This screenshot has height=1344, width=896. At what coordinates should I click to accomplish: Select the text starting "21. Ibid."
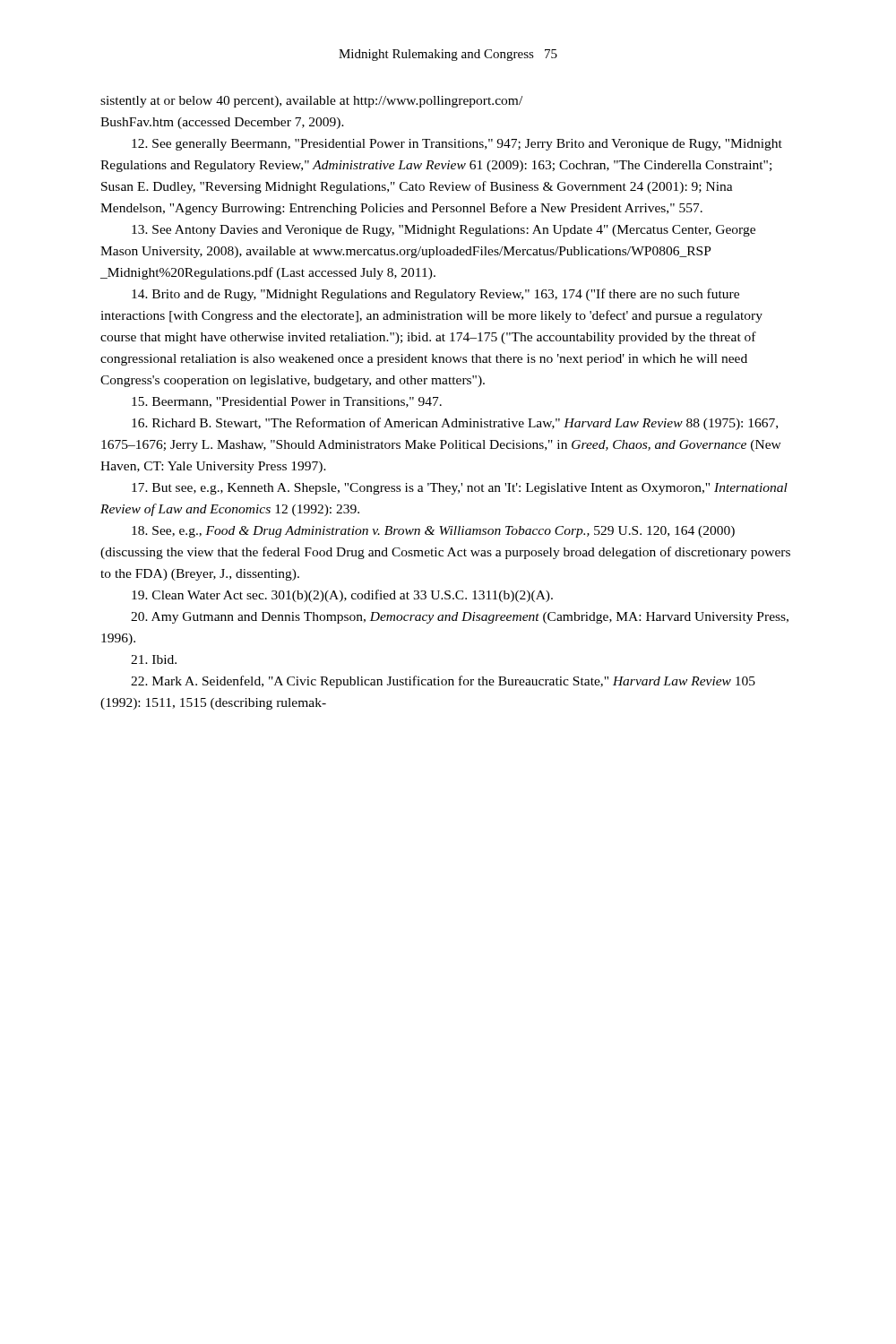point(154,659)
